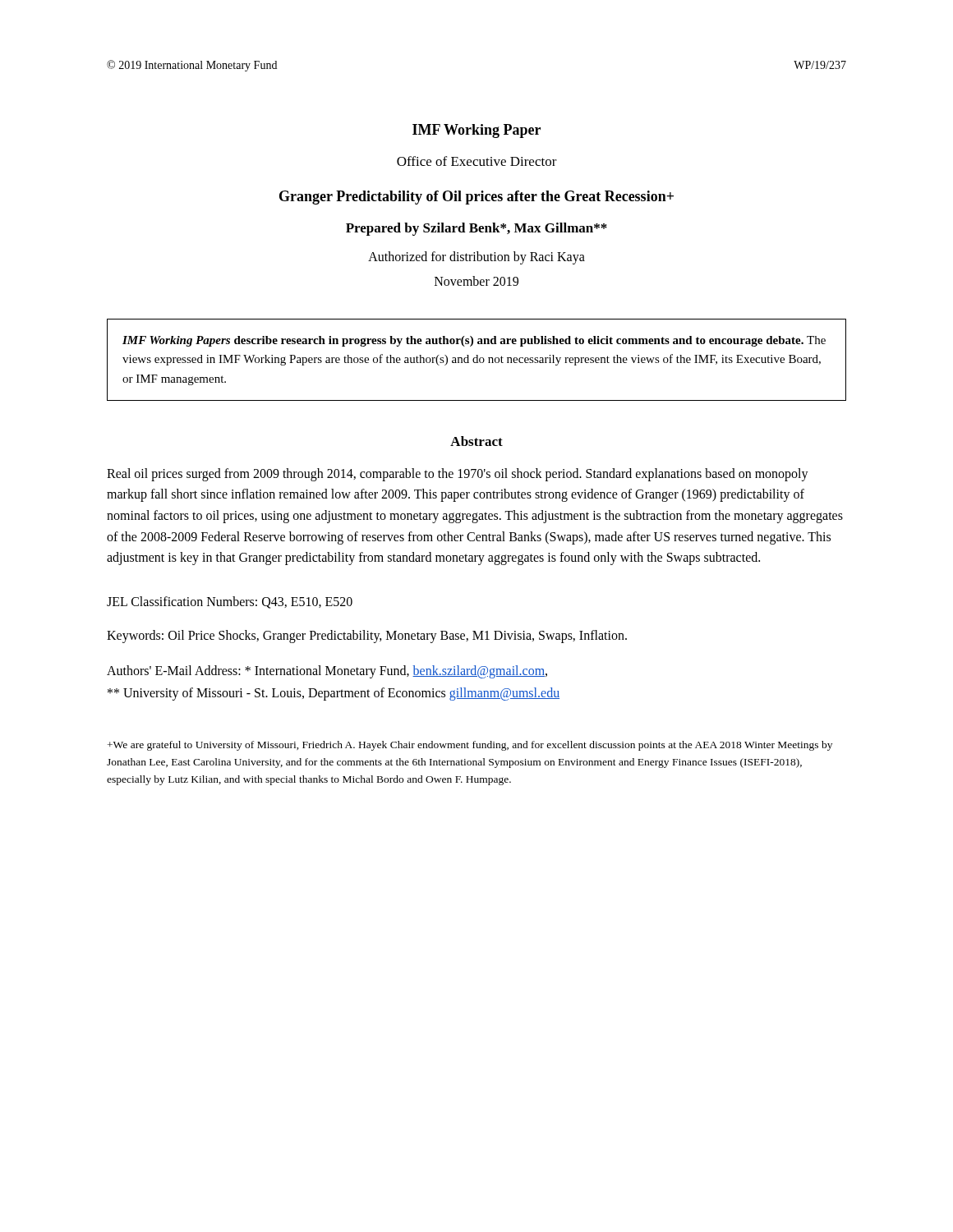Select the text block with the text "JEL Classification Numbers: Q43, E510,"

coord(230,601)
